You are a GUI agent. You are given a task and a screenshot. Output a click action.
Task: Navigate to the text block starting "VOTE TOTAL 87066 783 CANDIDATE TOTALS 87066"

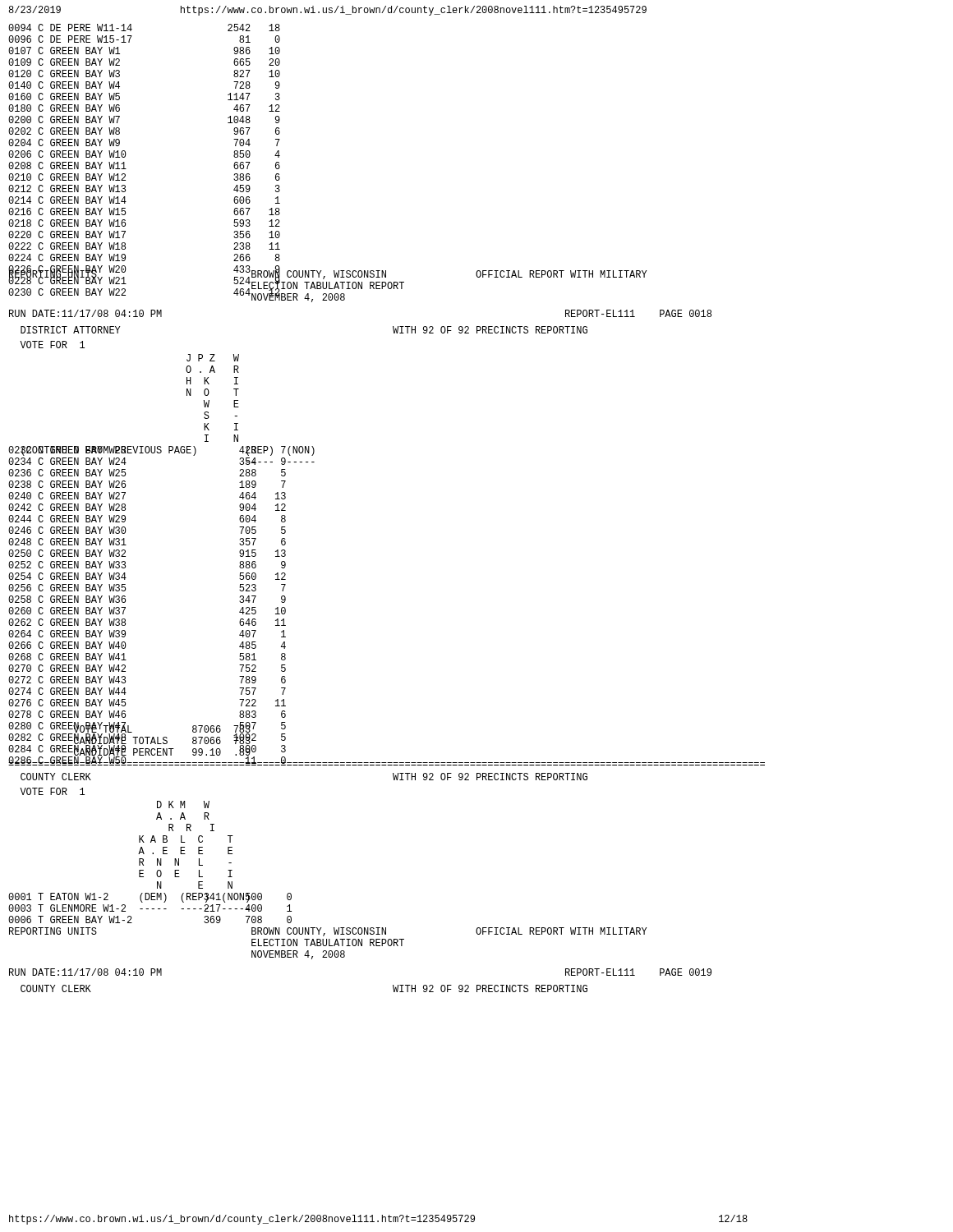(129, 742)
